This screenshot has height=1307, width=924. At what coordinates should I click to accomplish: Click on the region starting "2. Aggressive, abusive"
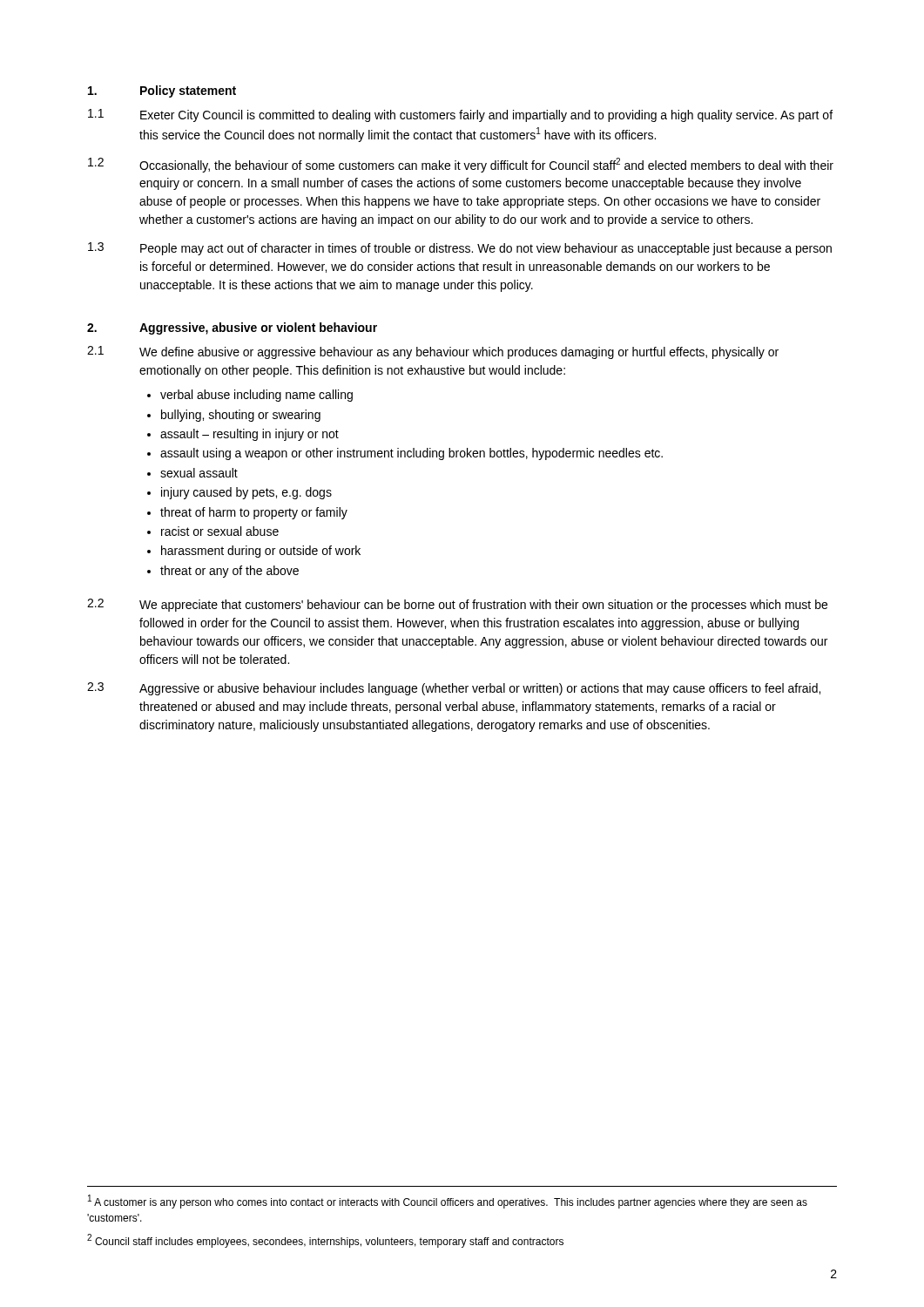[232, 328]
